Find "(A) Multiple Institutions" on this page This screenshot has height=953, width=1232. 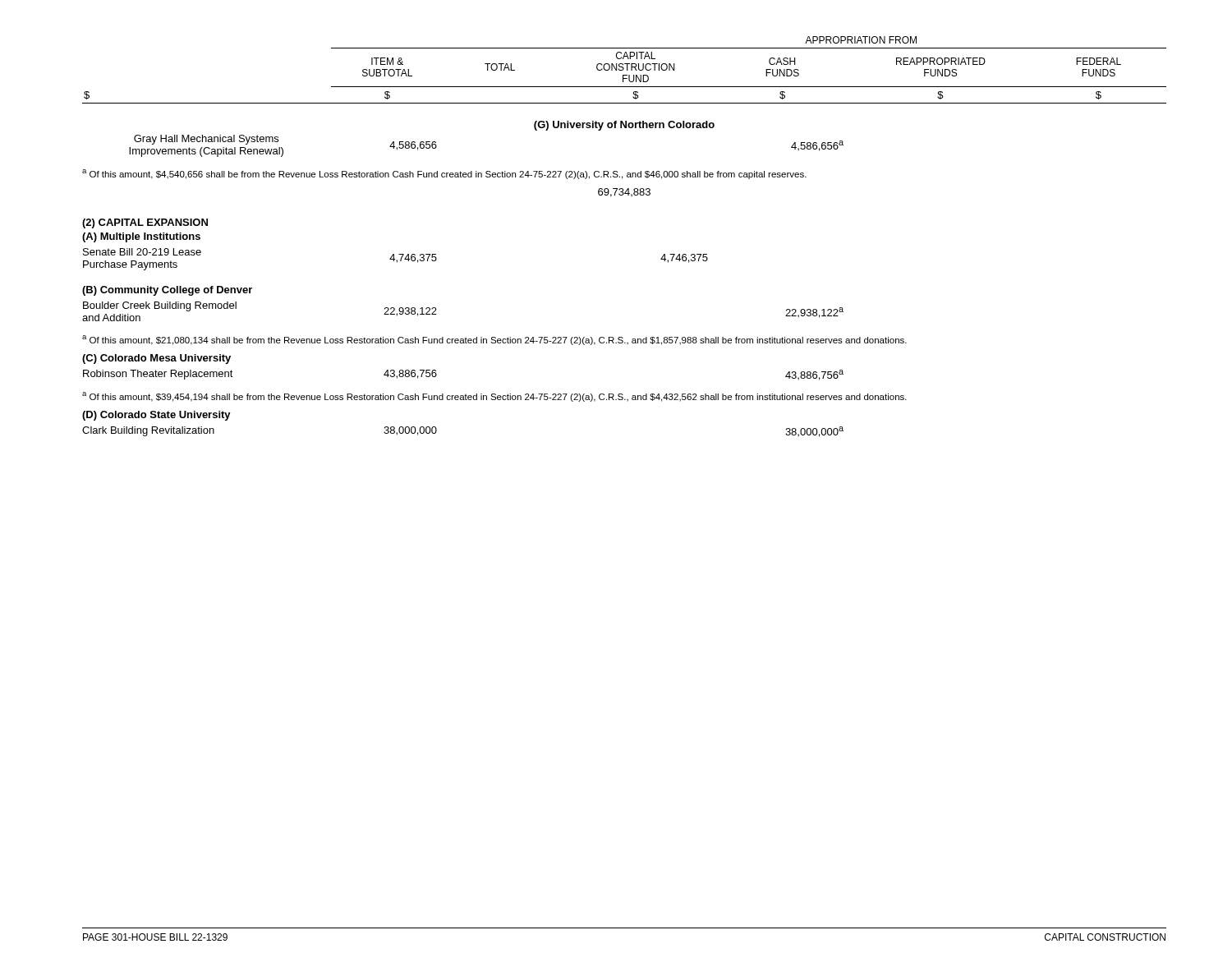pos(141,236)
